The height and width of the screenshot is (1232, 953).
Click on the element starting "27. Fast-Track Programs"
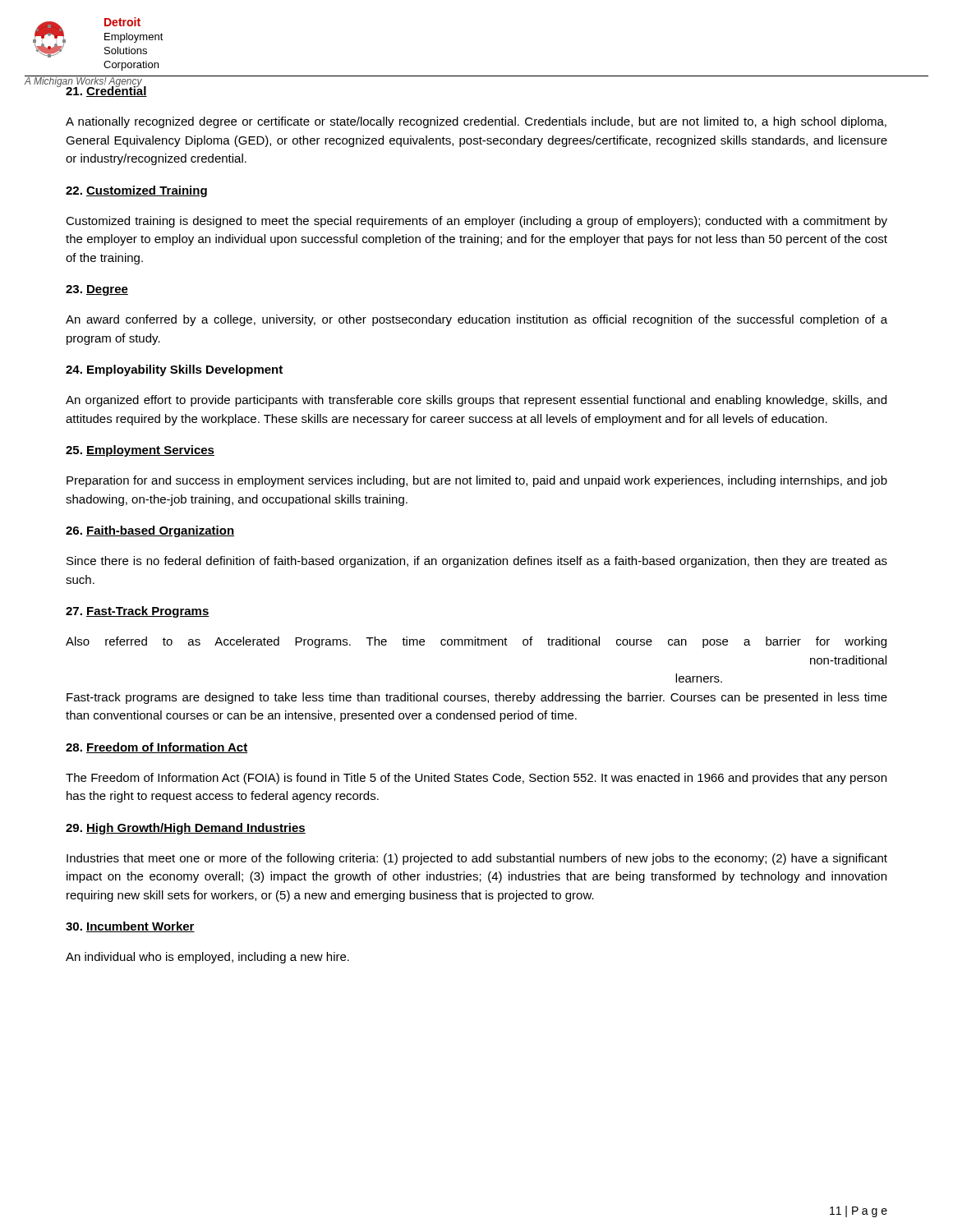tap(138, 612)
